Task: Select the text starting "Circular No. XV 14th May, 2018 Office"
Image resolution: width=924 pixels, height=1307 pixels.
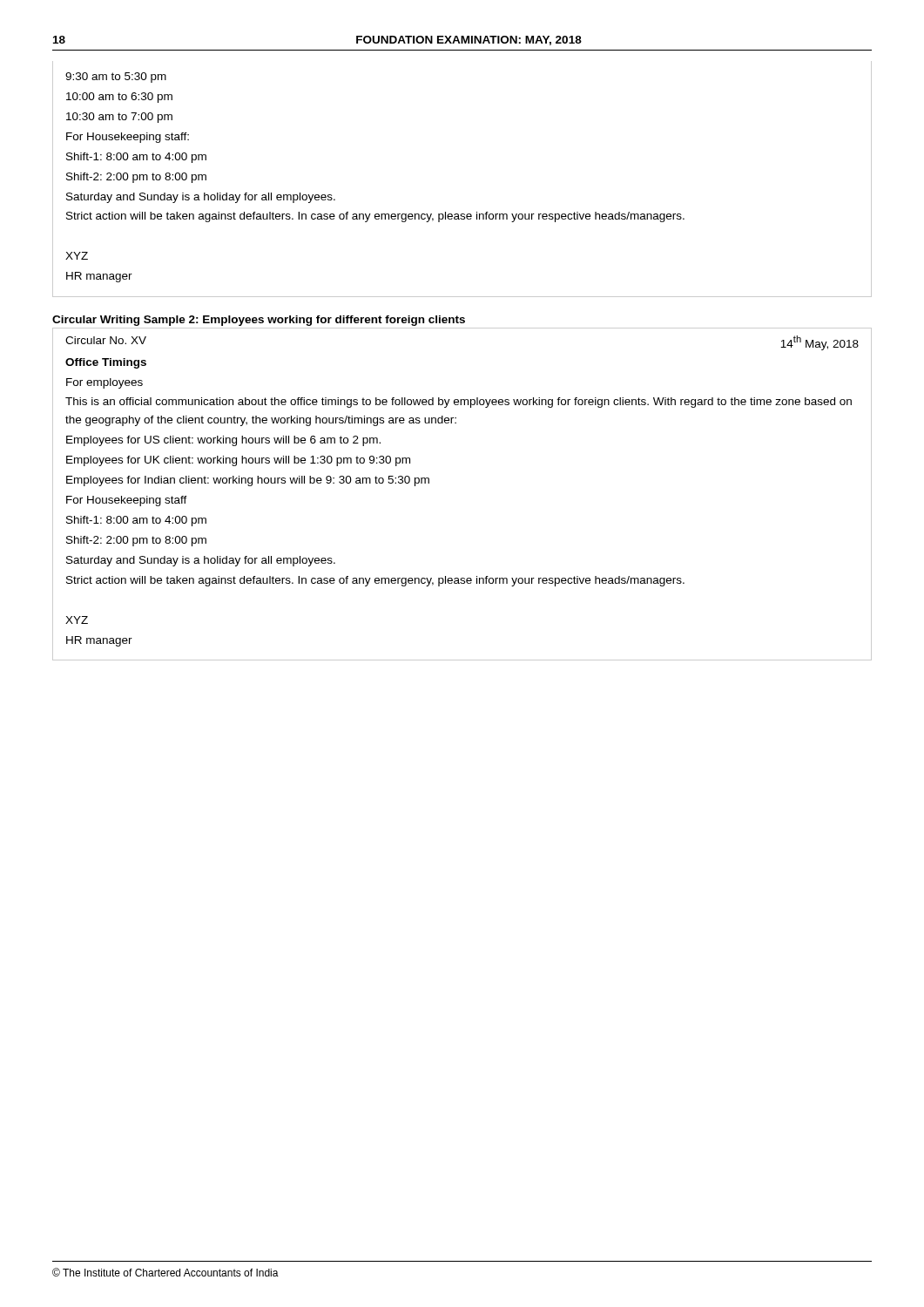Action: pyautogui.click(x=103, y=343)
